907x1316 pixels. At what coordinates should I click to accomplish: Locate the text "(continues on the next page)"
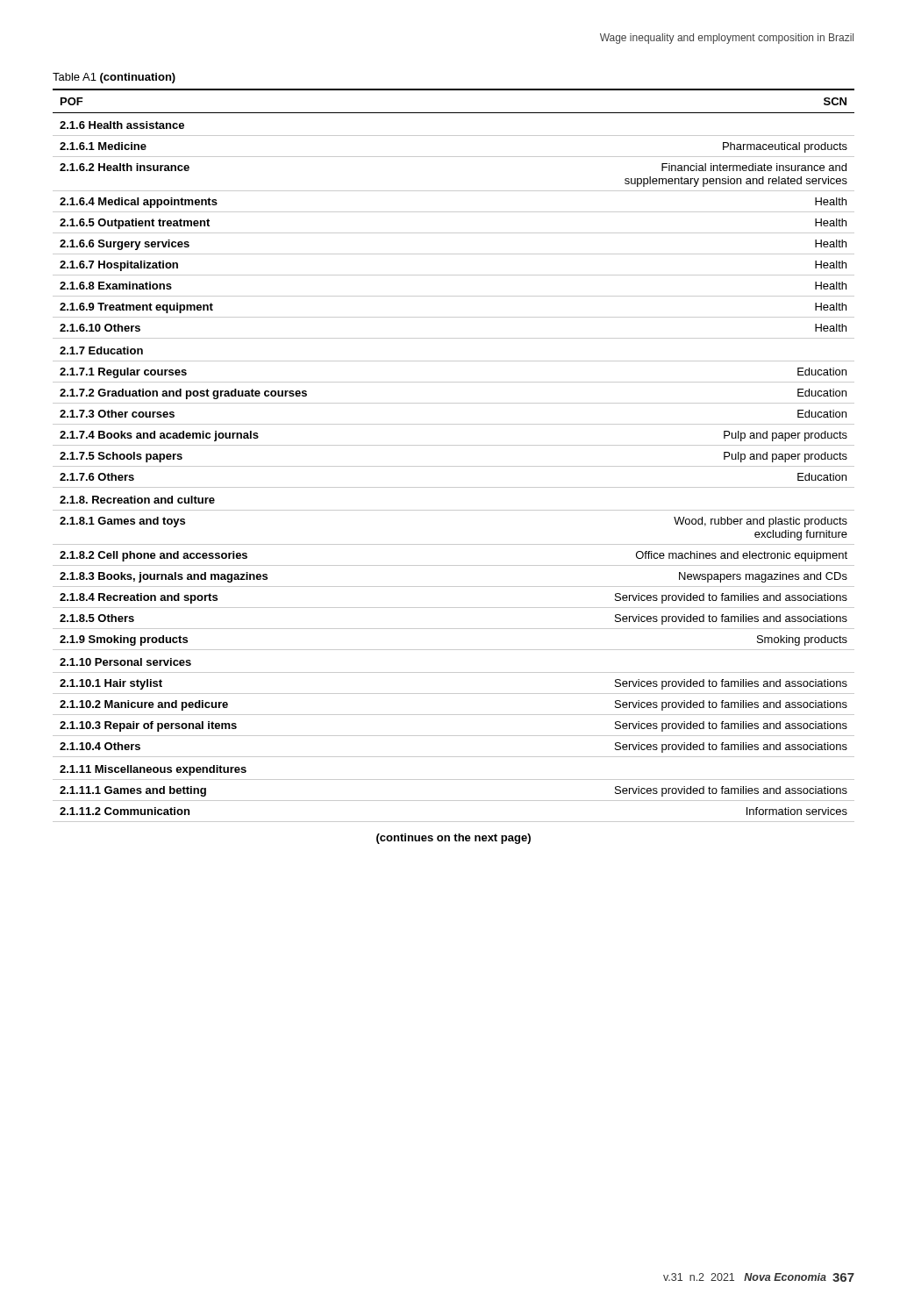point(454,837)
